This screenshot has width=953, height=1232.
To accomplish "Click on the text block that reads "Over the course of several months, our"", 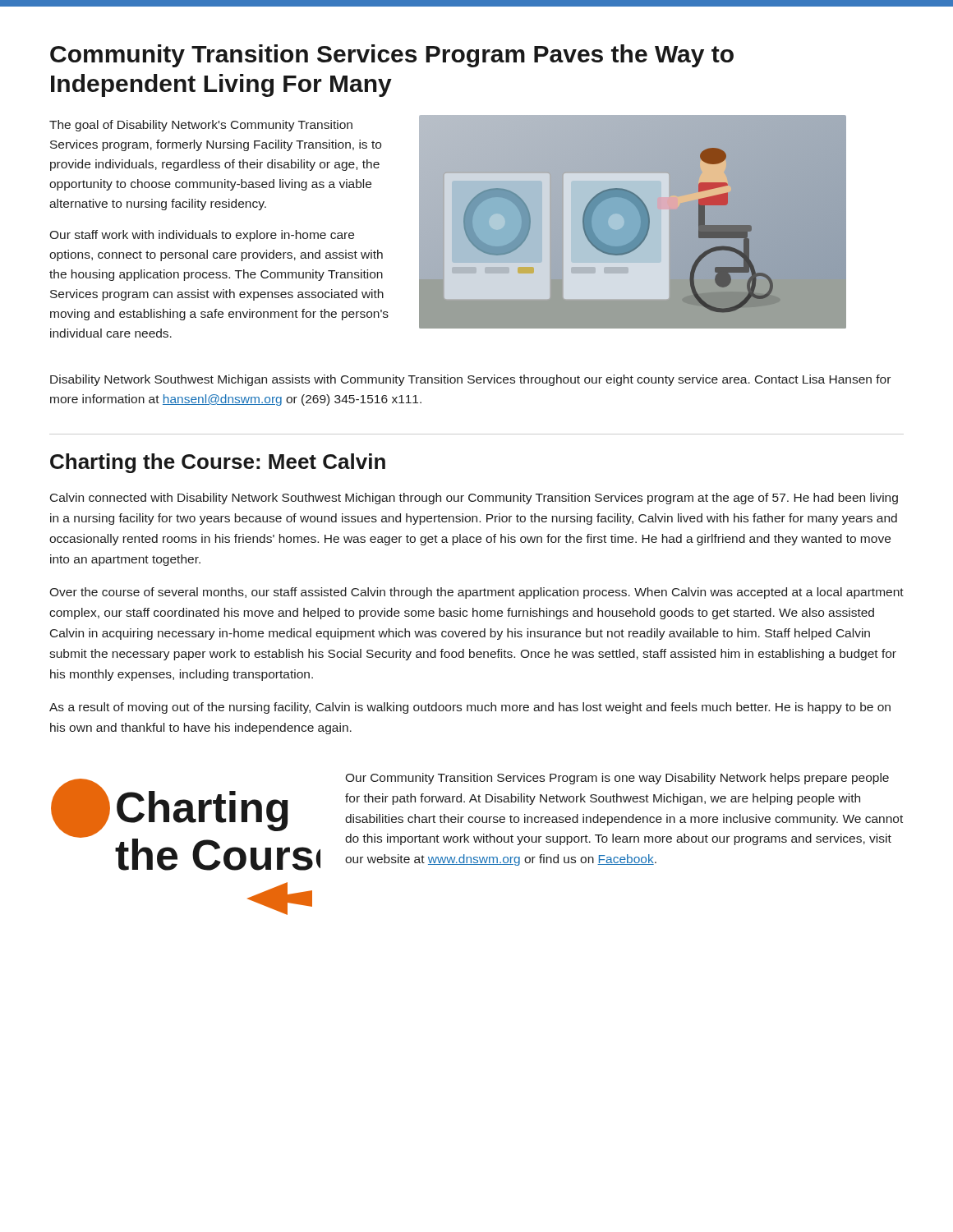I will coord(476,633).
